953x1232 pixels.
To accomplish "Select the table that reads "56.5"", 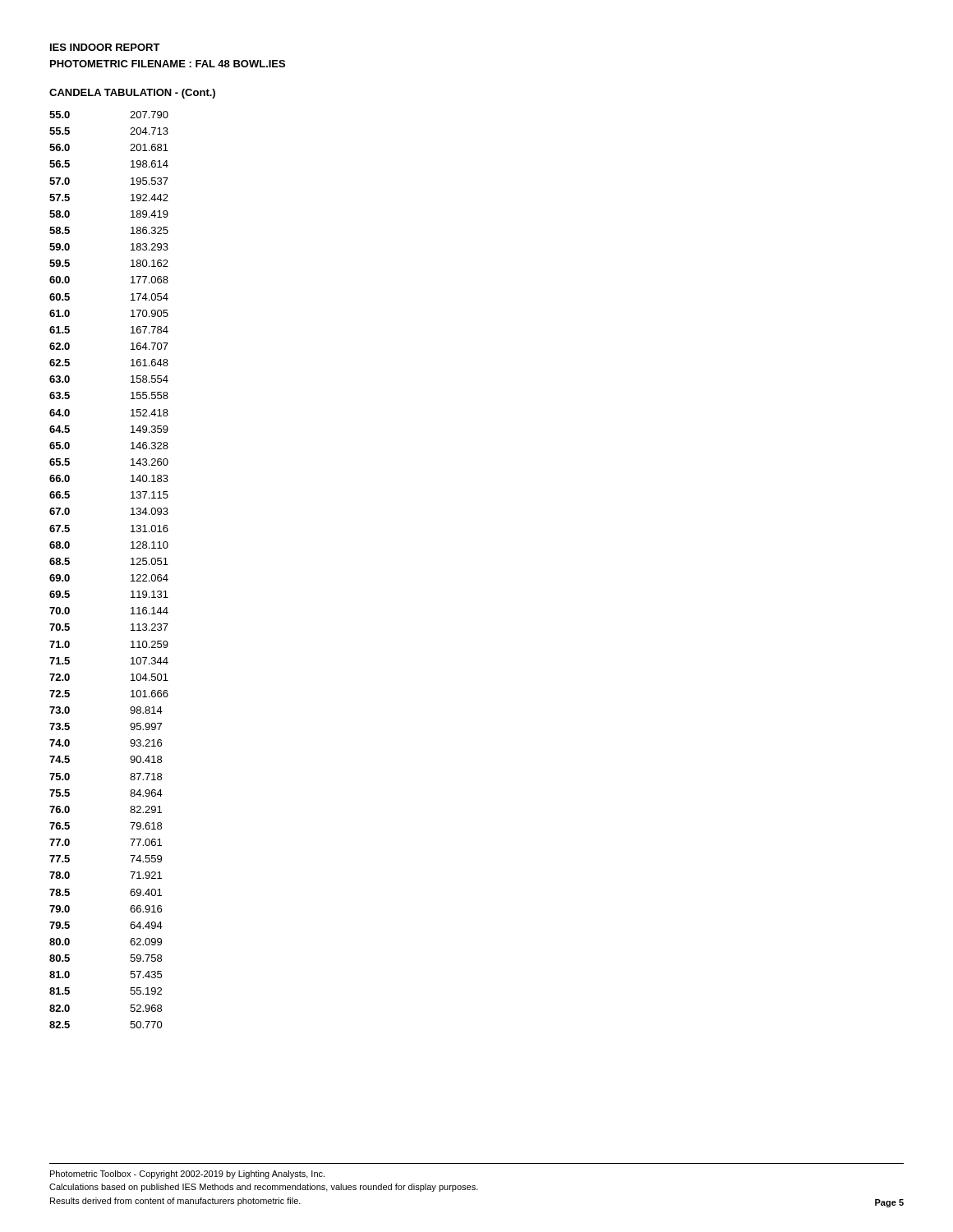I will (476, 570).
